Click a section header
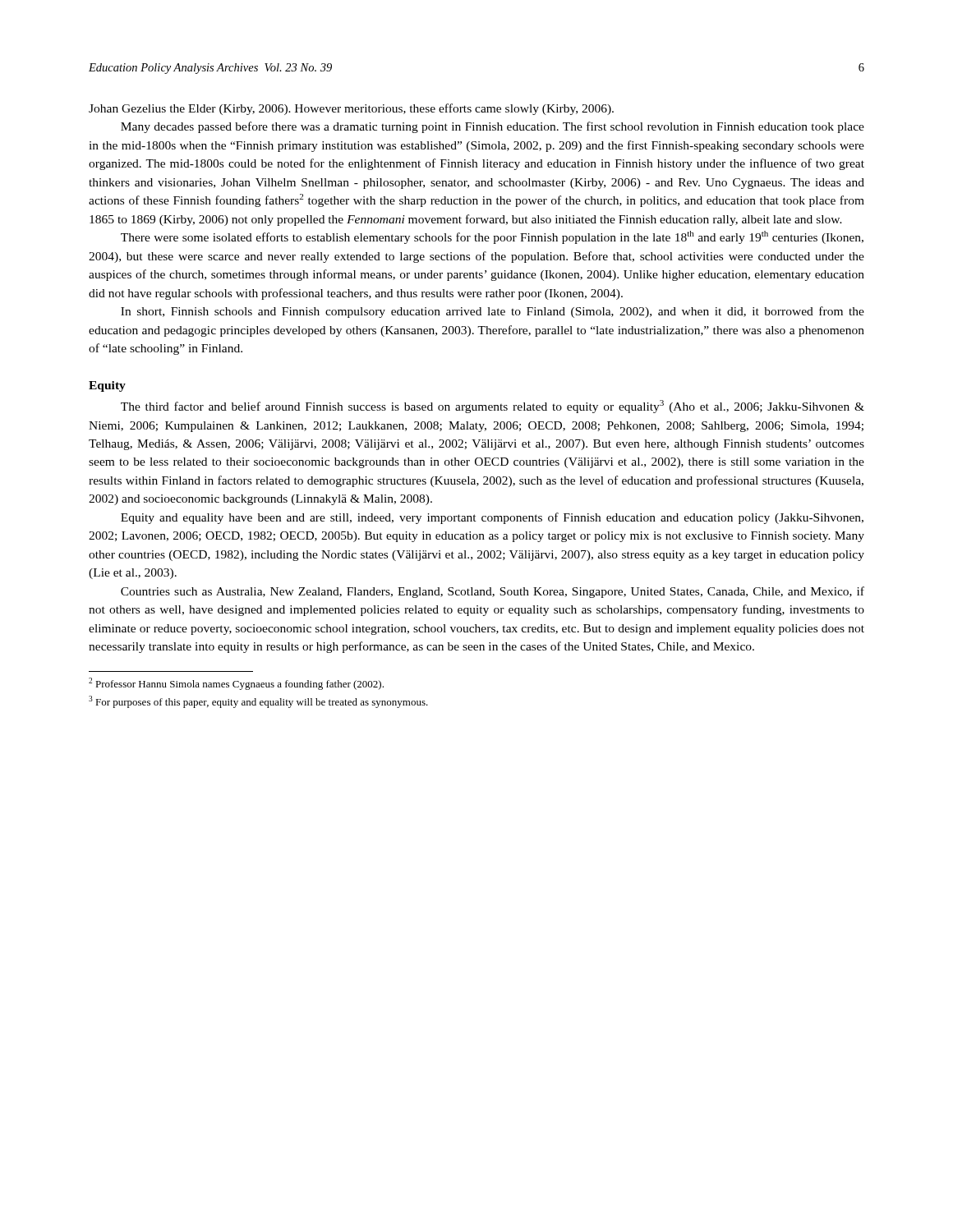 476,385
